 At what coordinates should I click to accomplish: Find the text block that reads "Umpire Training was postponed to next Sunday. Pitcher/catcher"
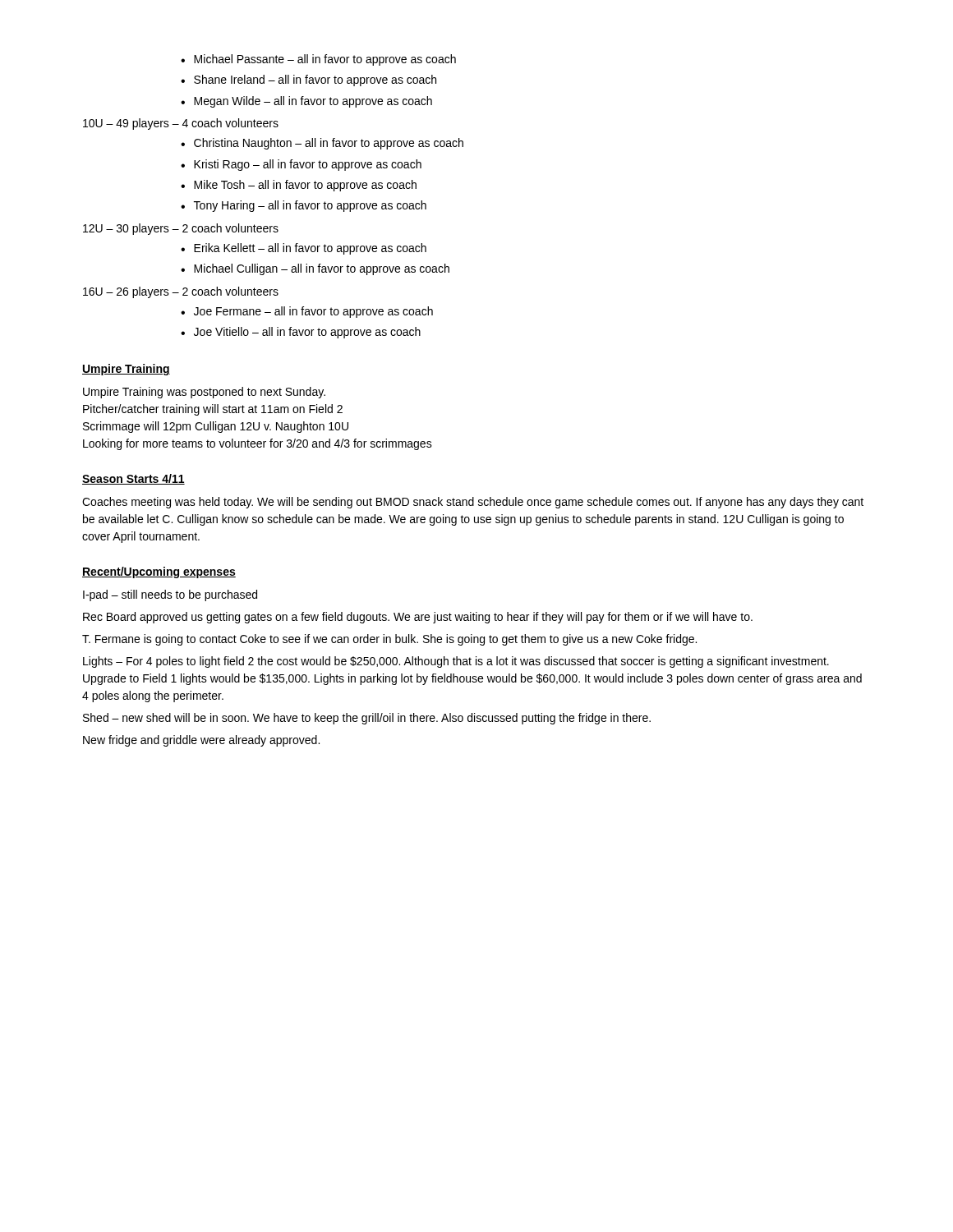tap(257, 418)
